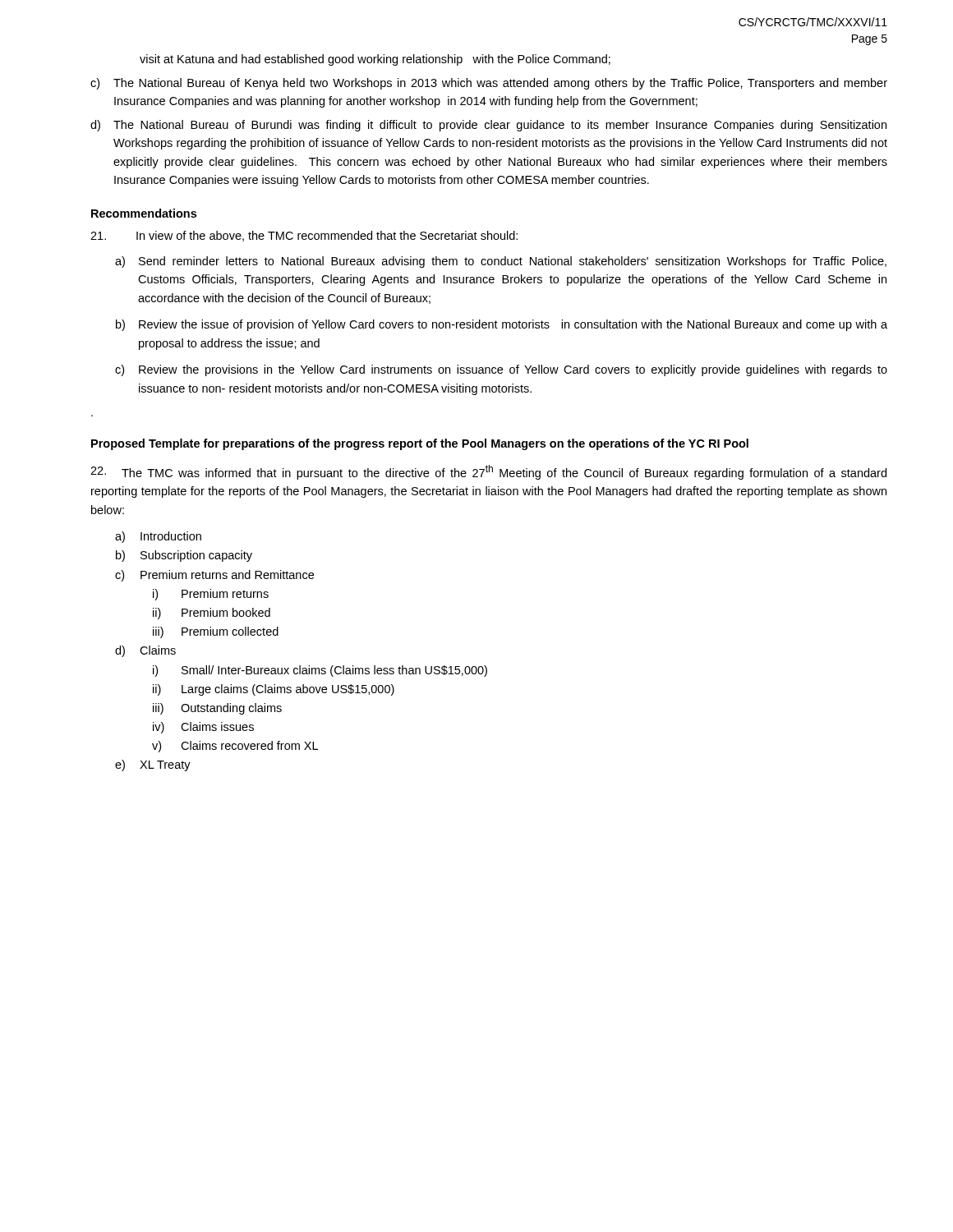Find the passage starting "The TMC was informed that in pursuant to"
The width and height of the screenshot is (953, 1232).
click(x=489, y=489)
